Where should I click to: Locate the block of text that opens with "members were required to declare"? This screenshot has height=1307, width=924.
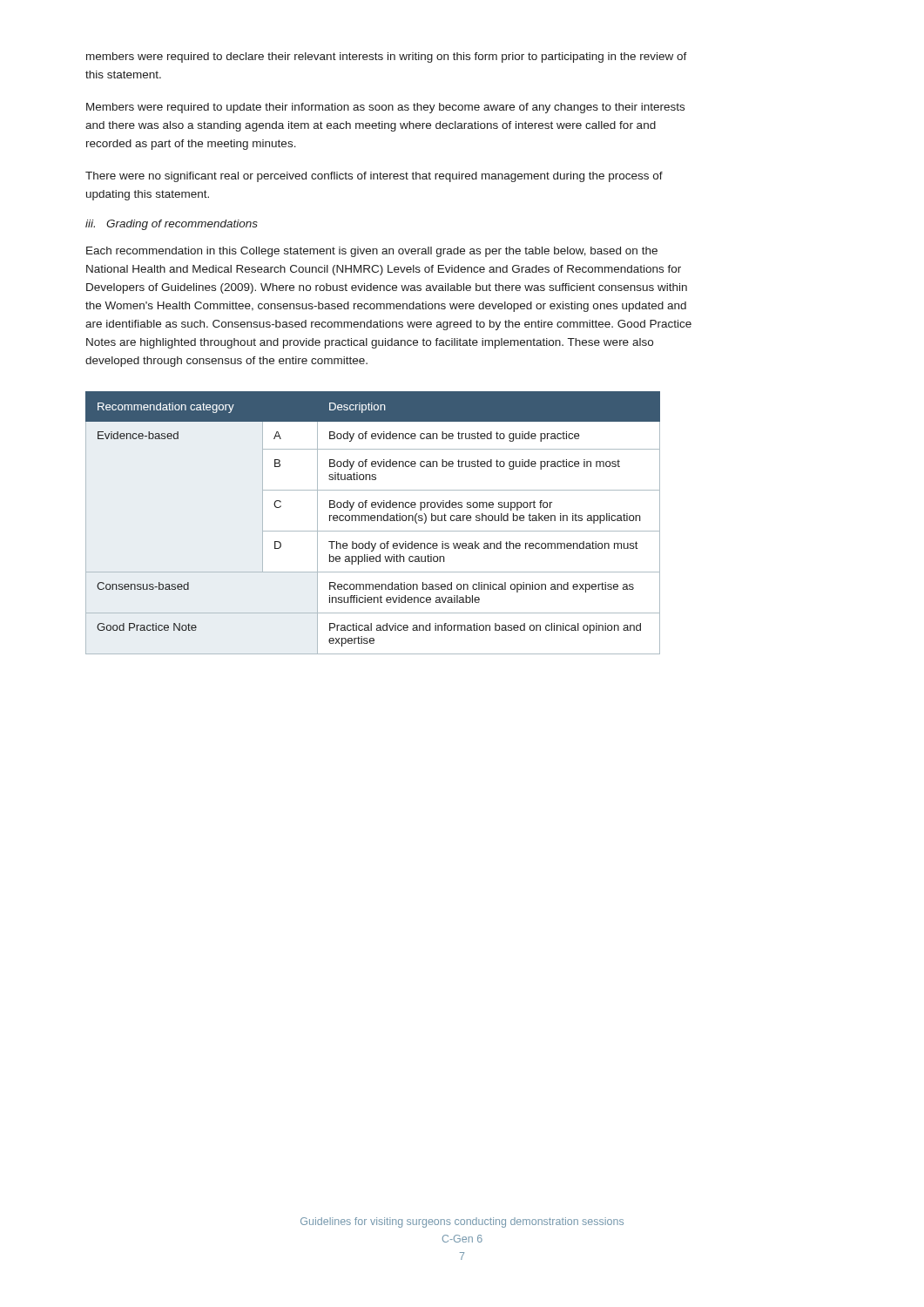click(x=386, y=65)
